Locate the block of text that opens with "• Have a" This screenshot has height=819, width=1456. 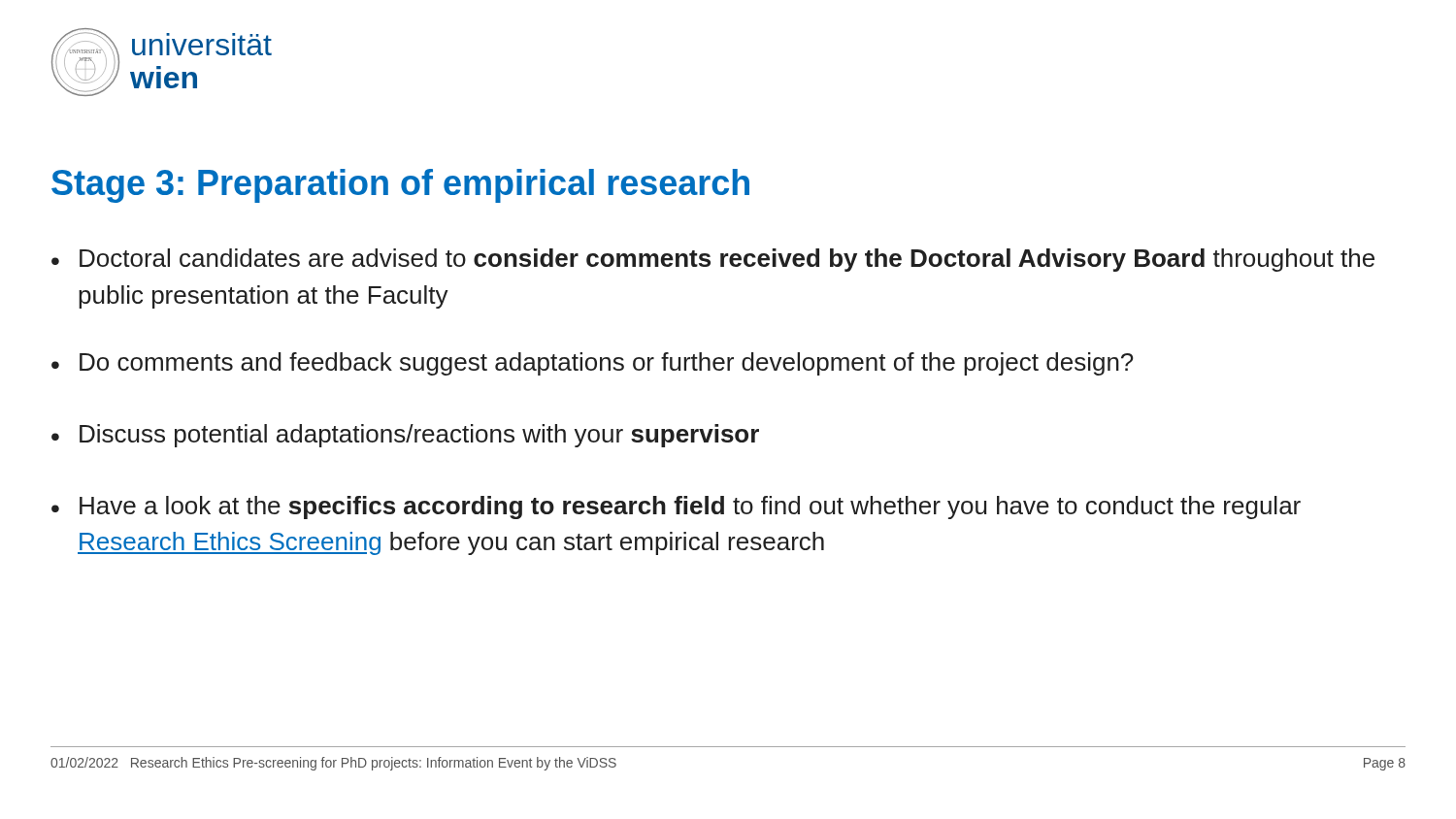point(728,524)
